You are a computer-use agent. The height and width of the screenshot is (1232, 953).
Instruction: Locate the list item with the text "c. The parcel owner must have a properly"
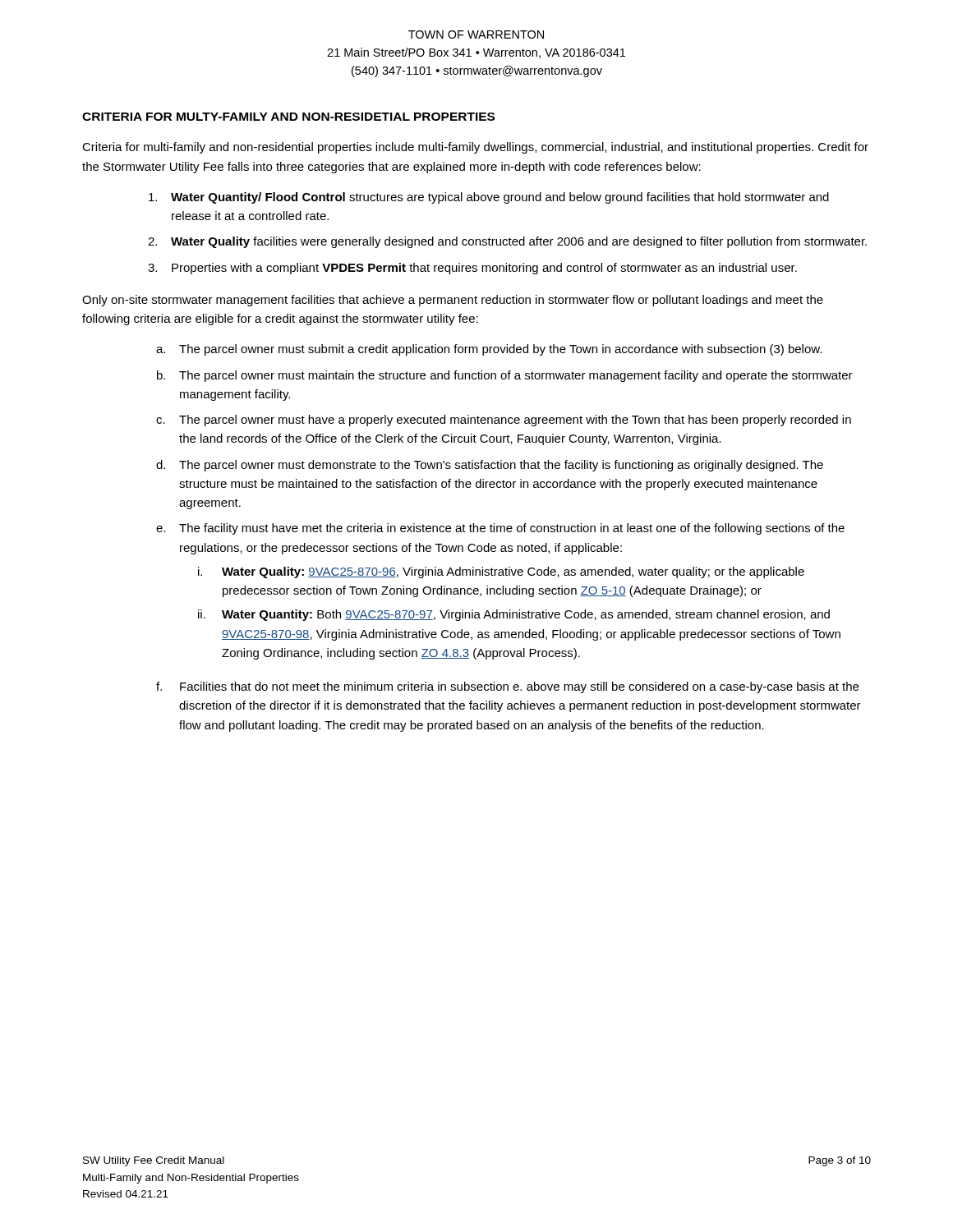pos(513,429)
